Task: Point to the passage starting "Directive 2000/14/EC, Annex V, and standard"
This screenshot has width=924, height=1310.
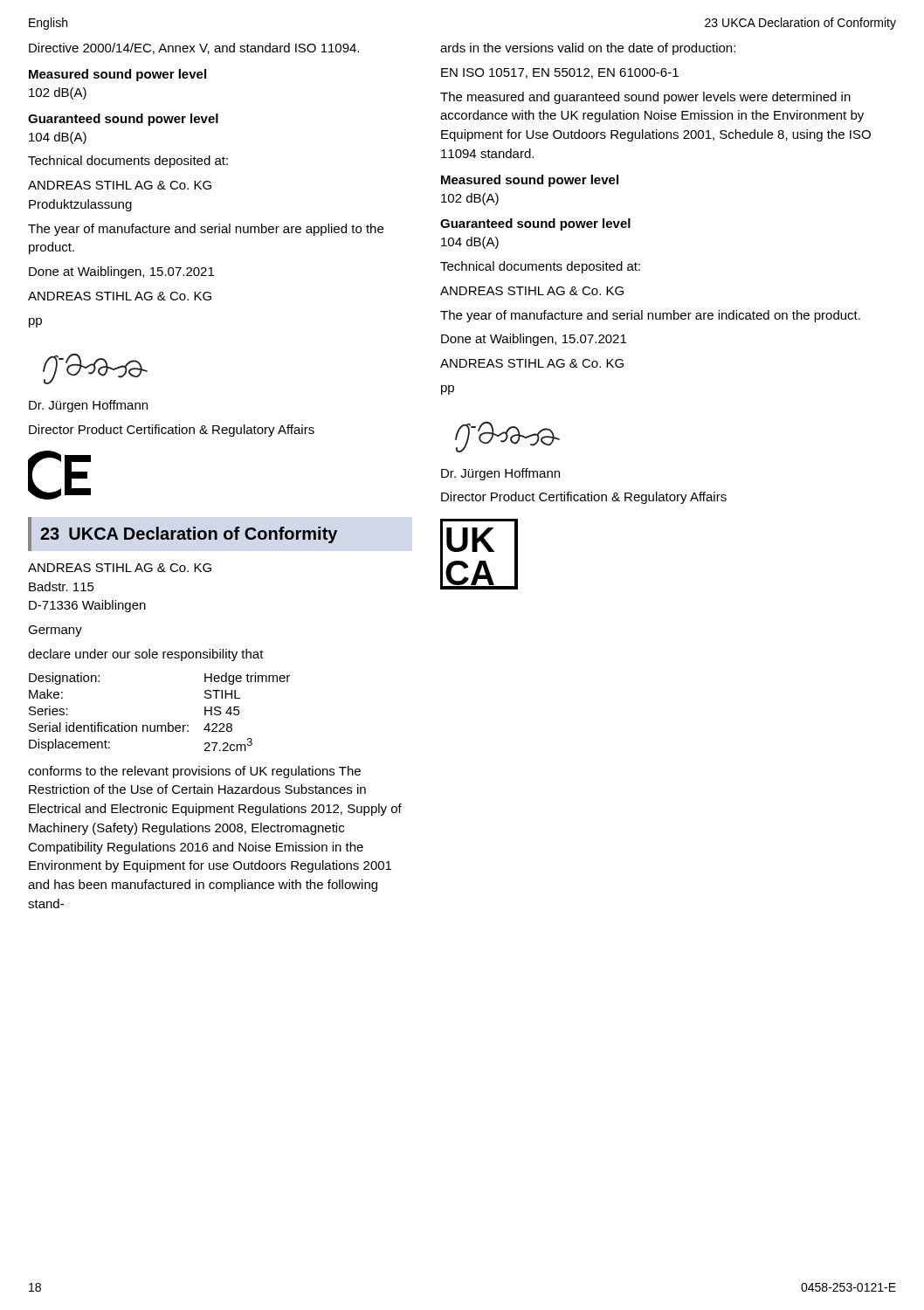Action: tap(194, 48)
